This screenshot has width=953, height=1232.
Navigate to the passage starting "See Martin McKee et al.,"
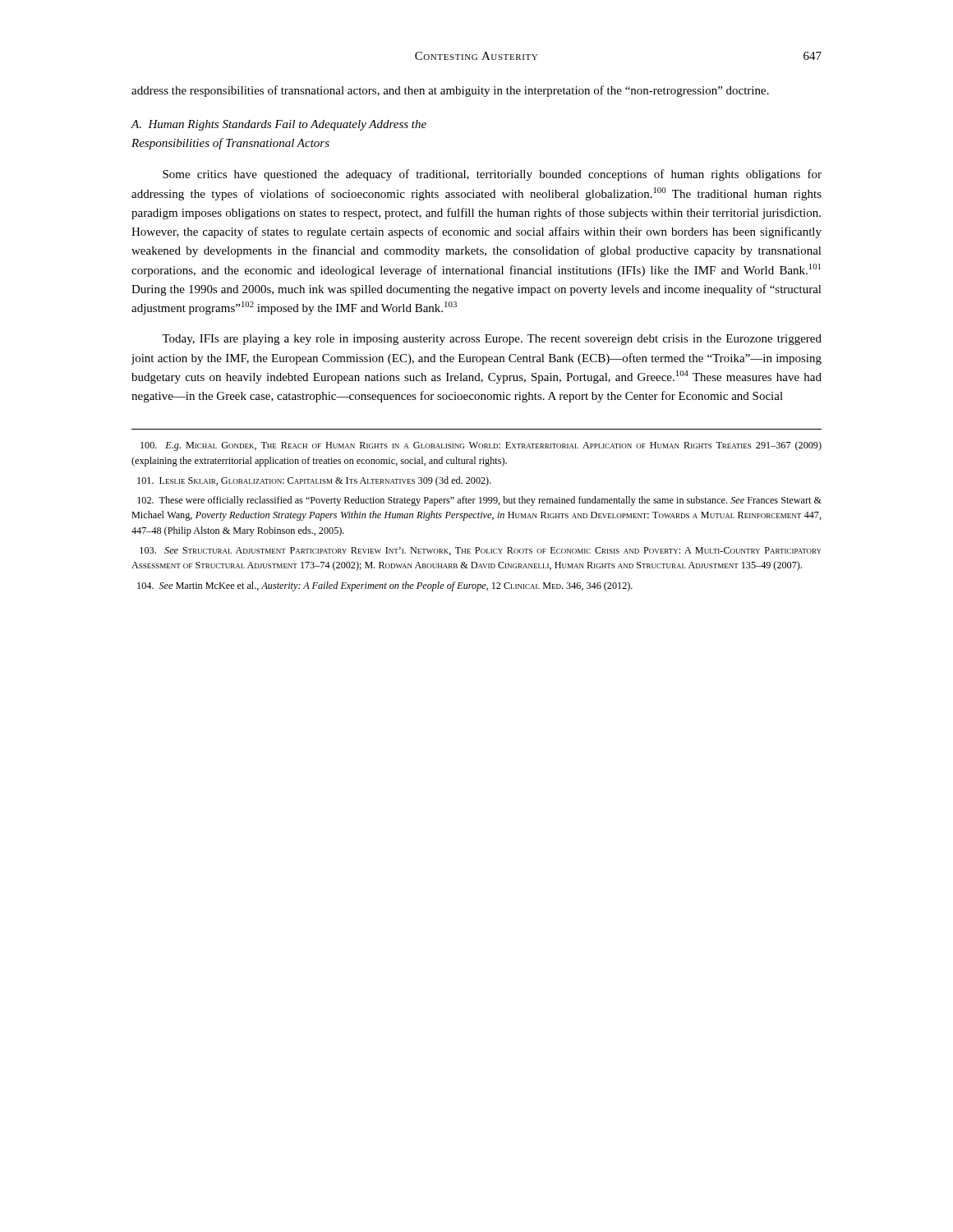coord(382,585)
